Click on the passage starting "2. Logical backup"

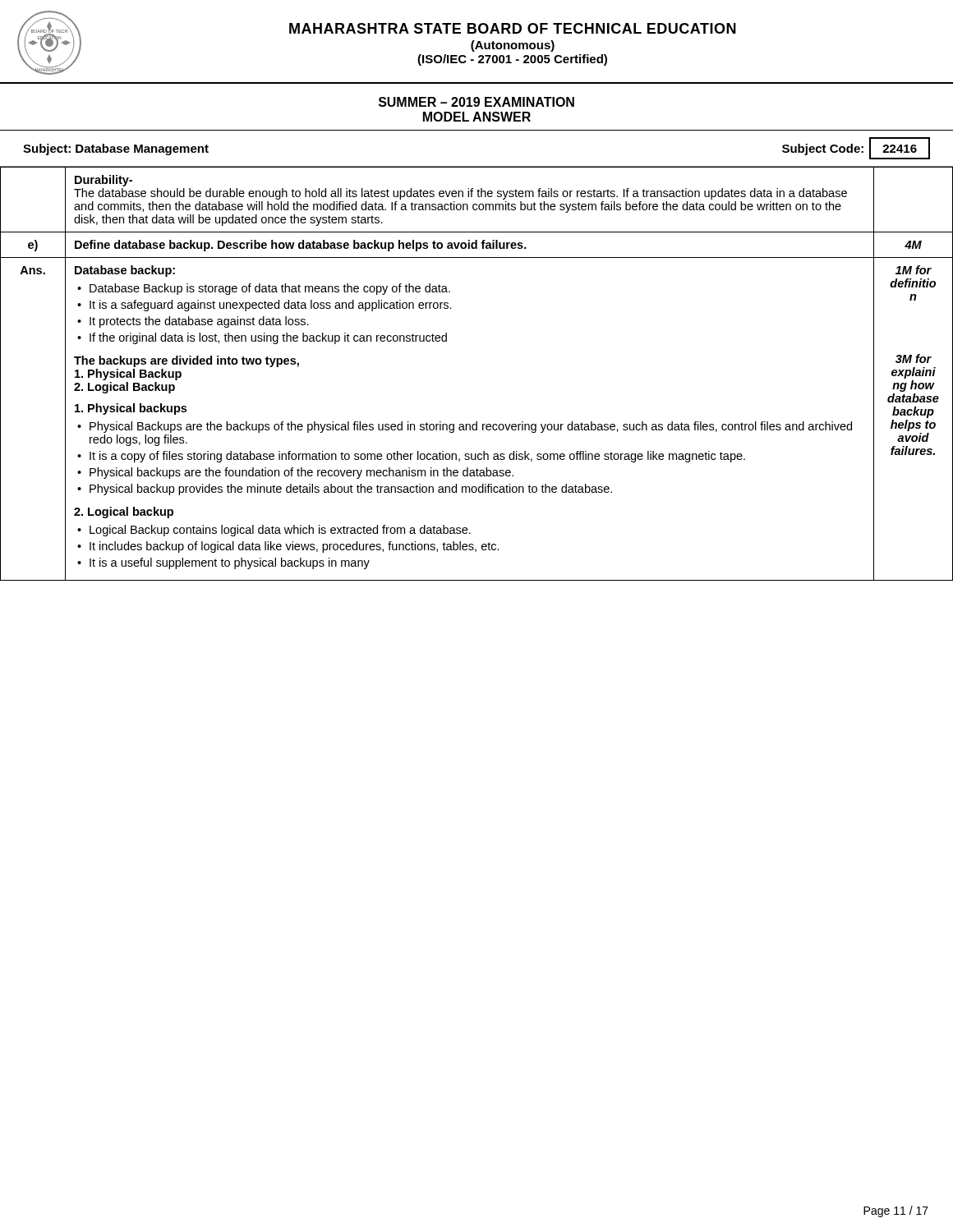click(124, 512)
